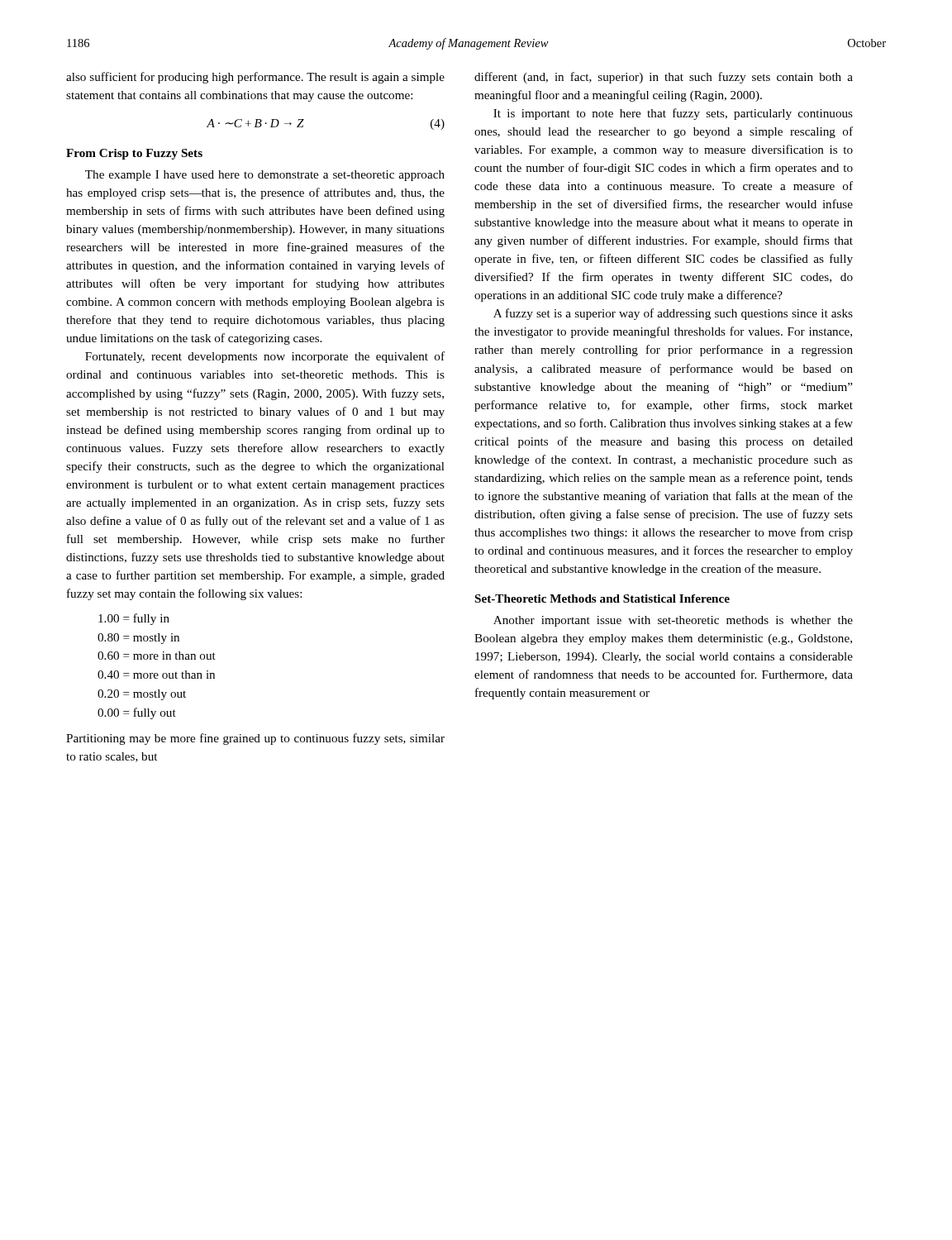The width and height of the screenshot is (952, 1240).
Task: Find the section header that reads "Set-Theoretic Methods and"
Action: click(664, 598)
